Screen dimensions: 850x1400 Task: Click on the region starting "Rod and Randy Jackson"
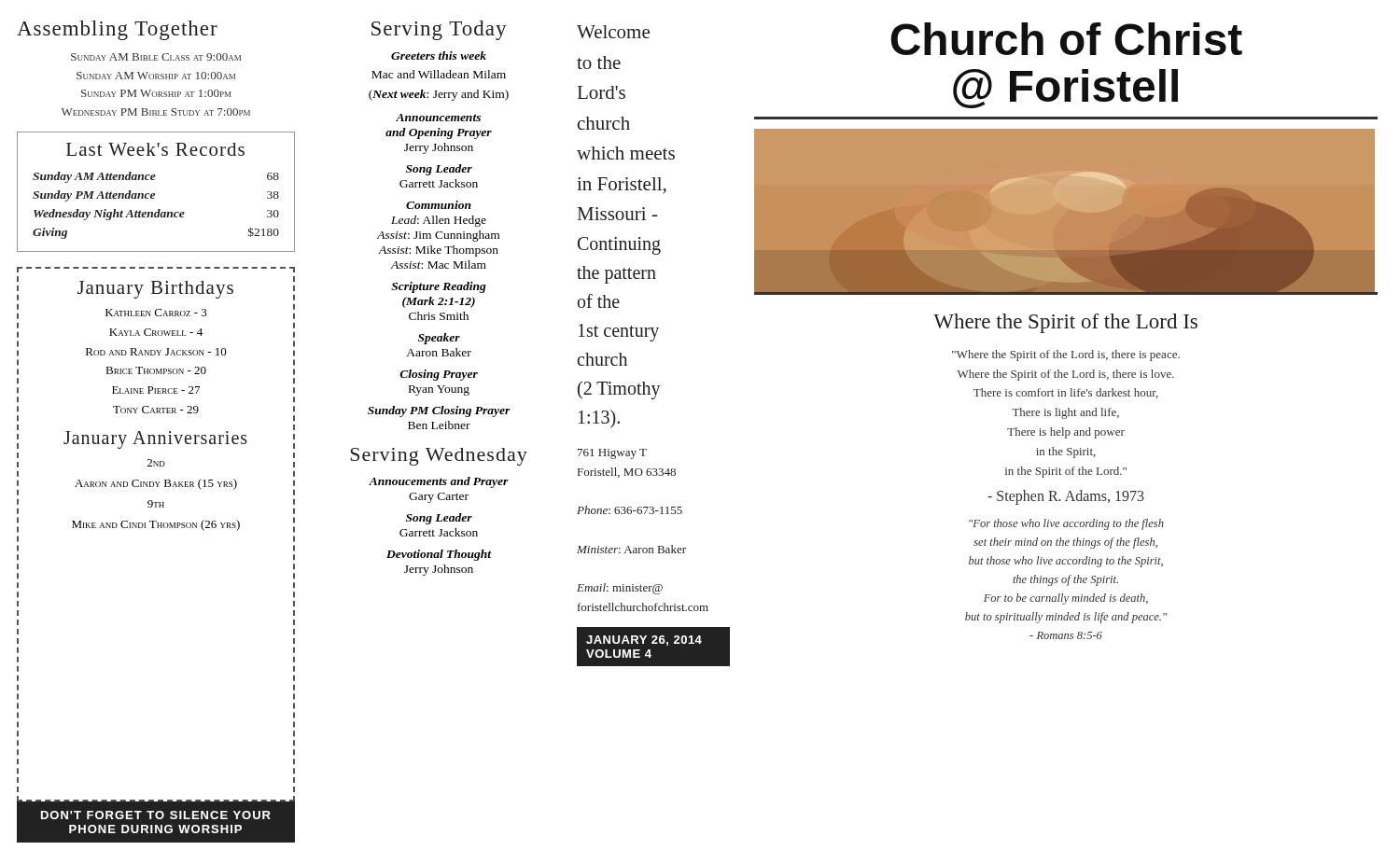[x=156, y=351]
